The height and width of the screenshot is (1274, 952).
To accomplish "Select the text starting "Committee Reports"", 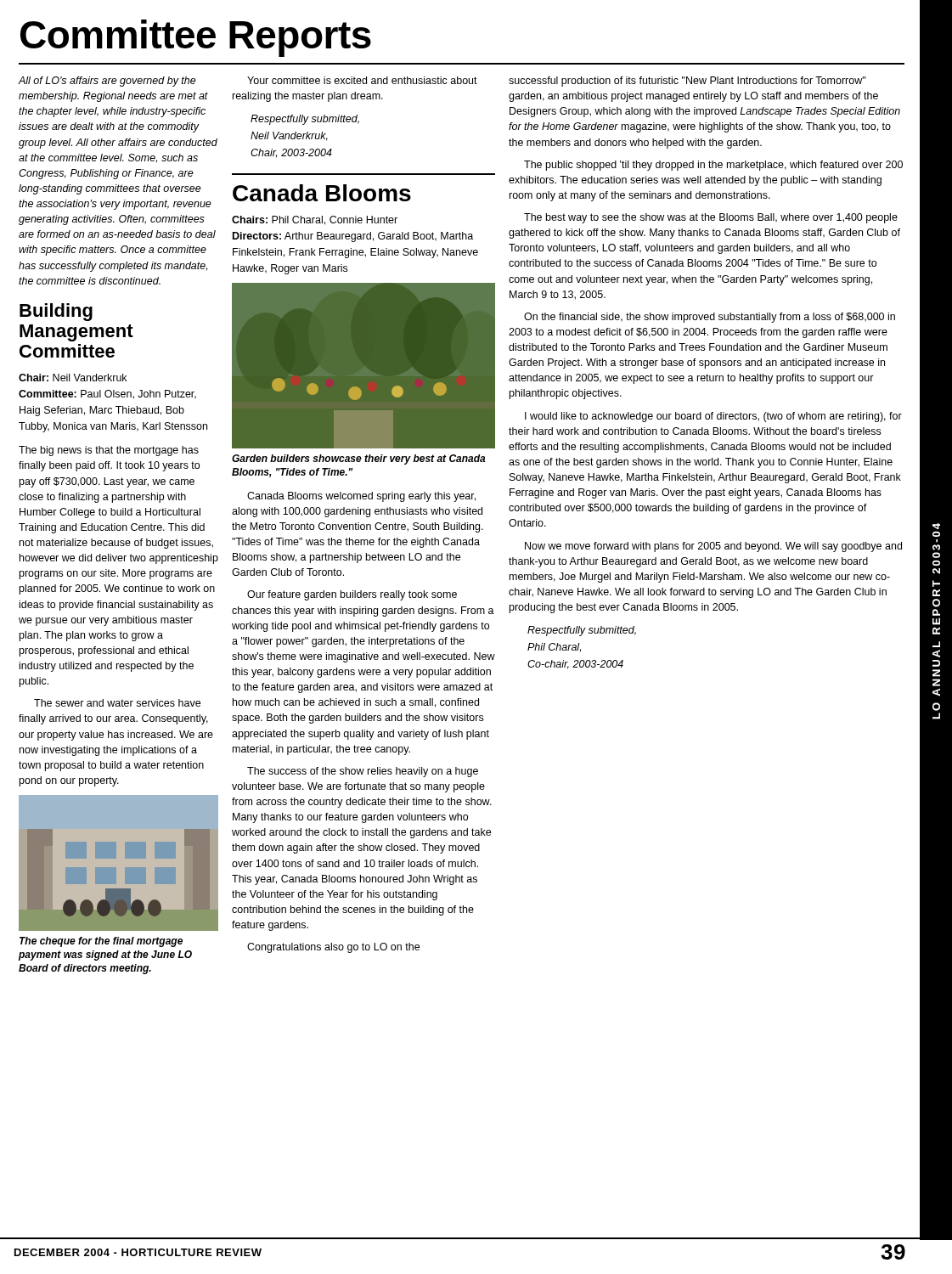I will pyautogui.click(x=196, y=37).
